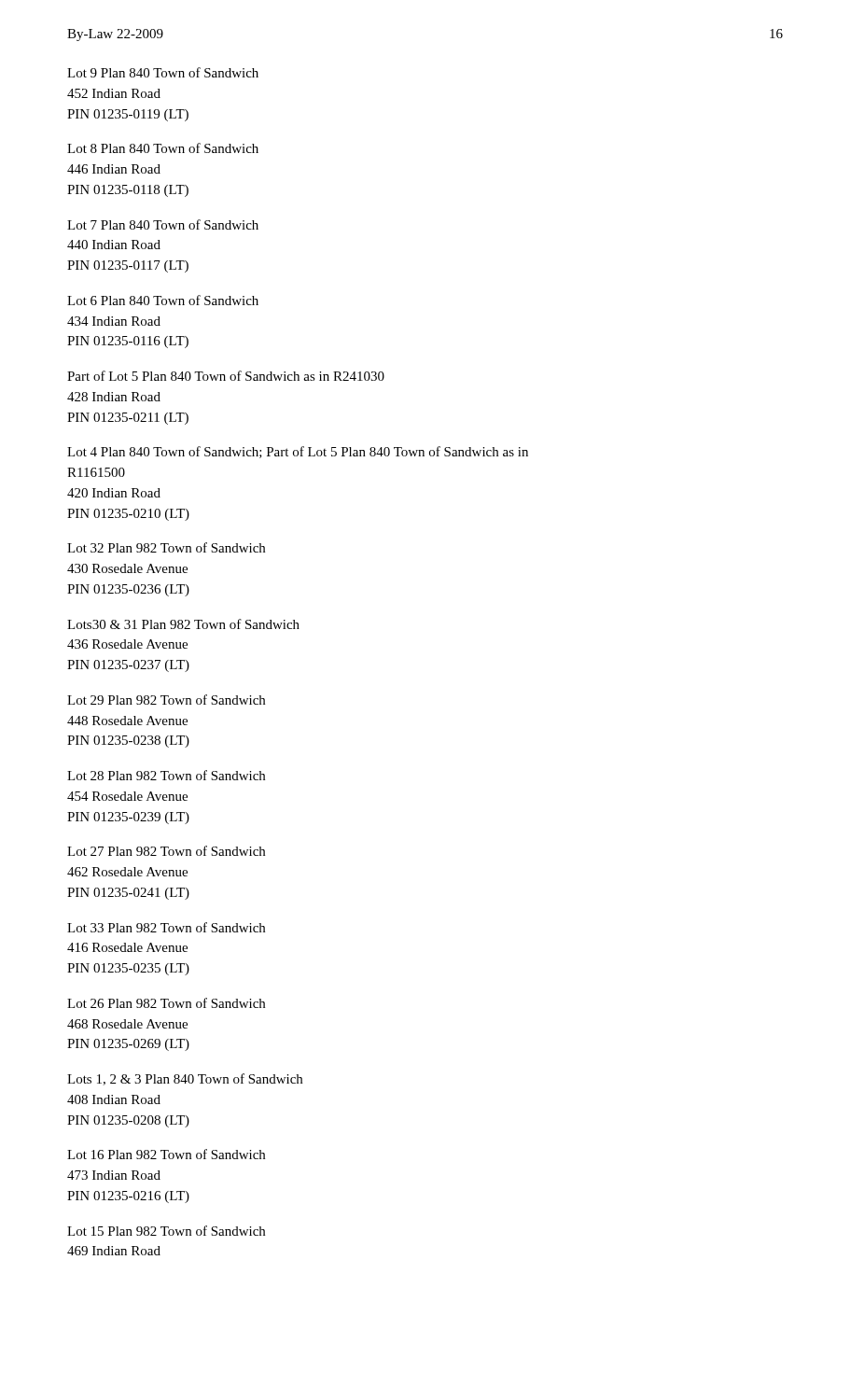Navigate to the region starting "Lots30 & 31 Plan 982"
Viewport: 850px width, 1400px height.
click(x=183, y=644)
